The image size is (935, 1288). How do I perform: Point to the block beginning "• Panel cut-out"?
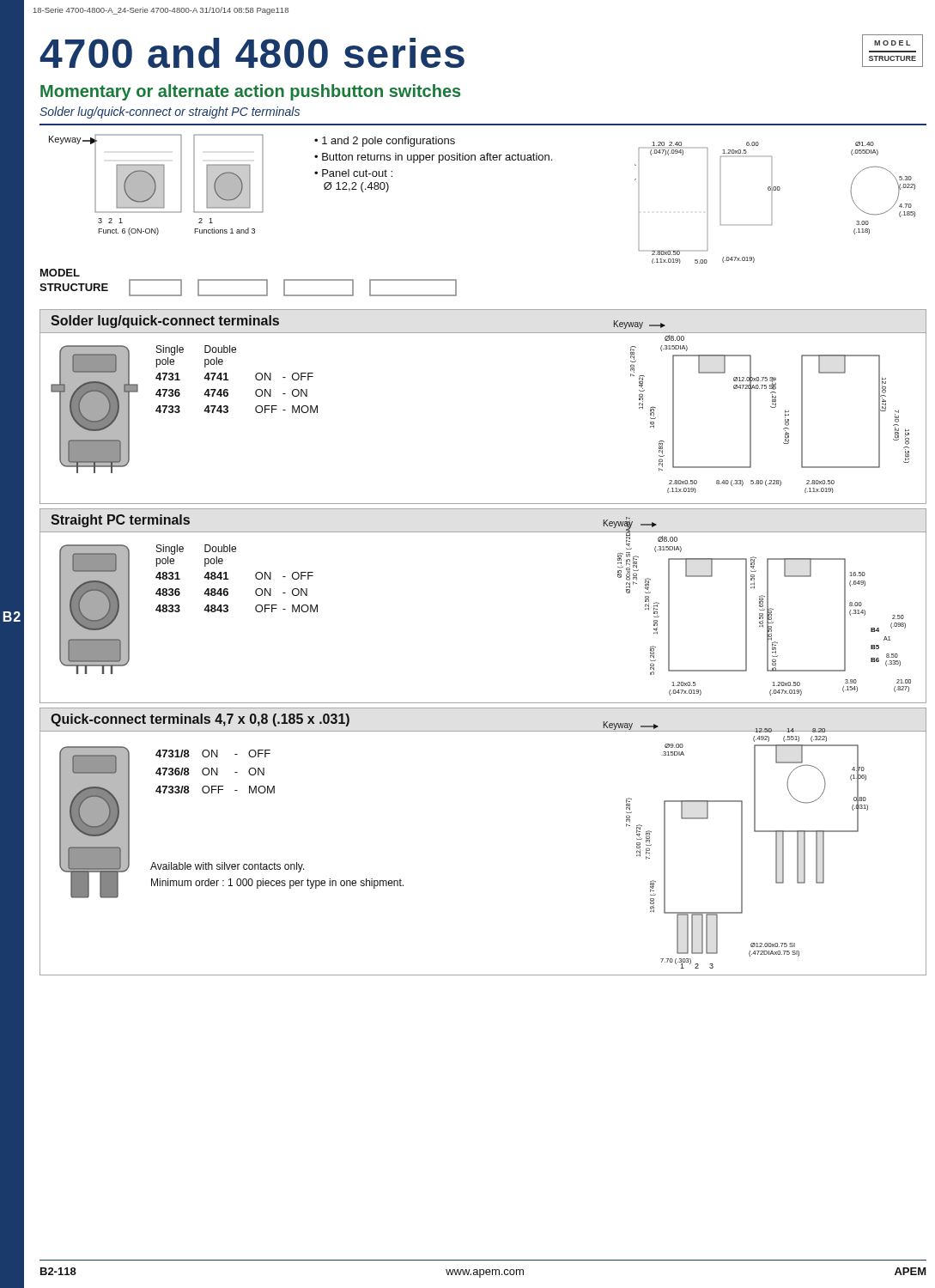[354, 179]
